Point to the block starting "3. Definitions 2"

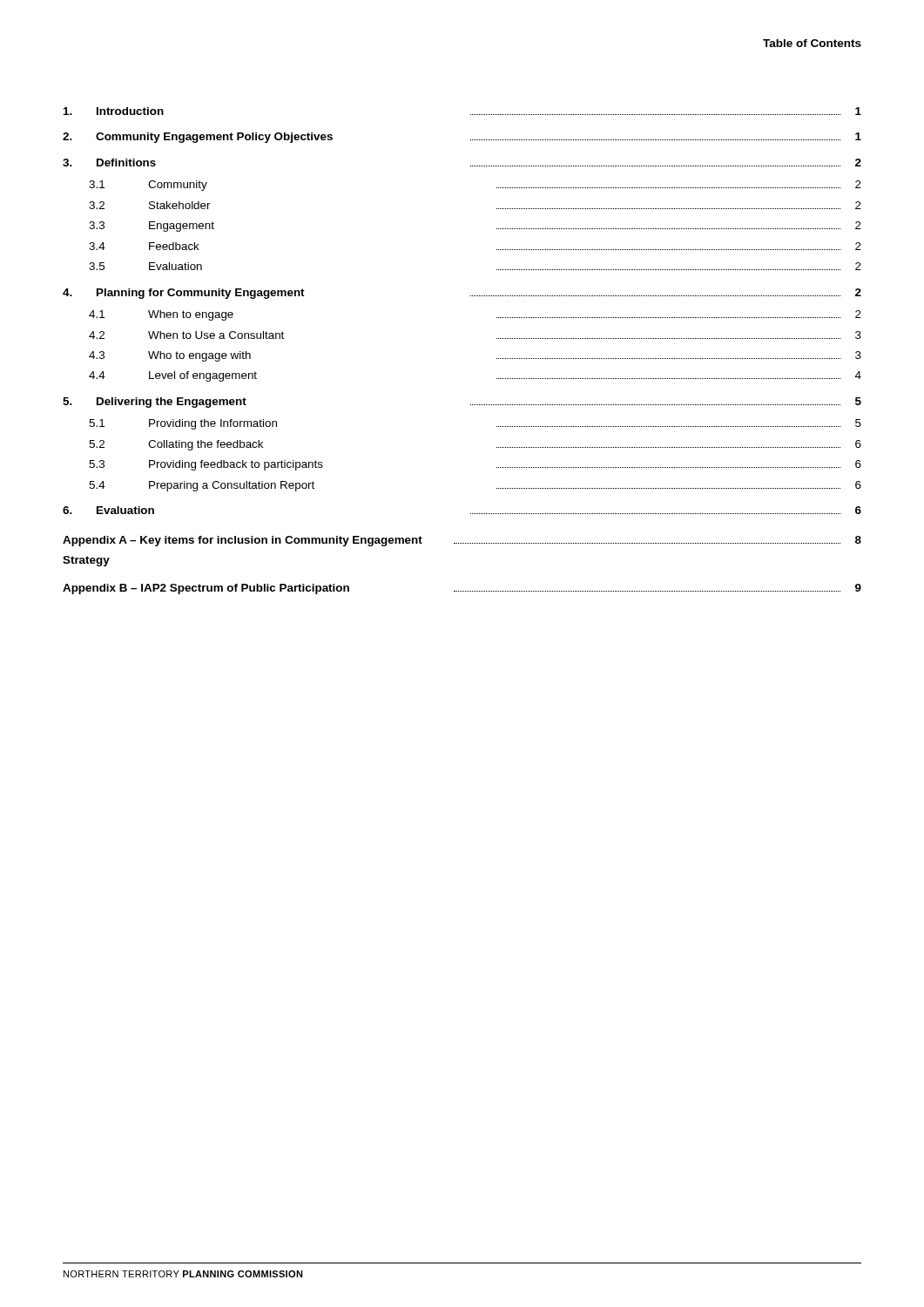pyautogui.click(x=462, y=163)
